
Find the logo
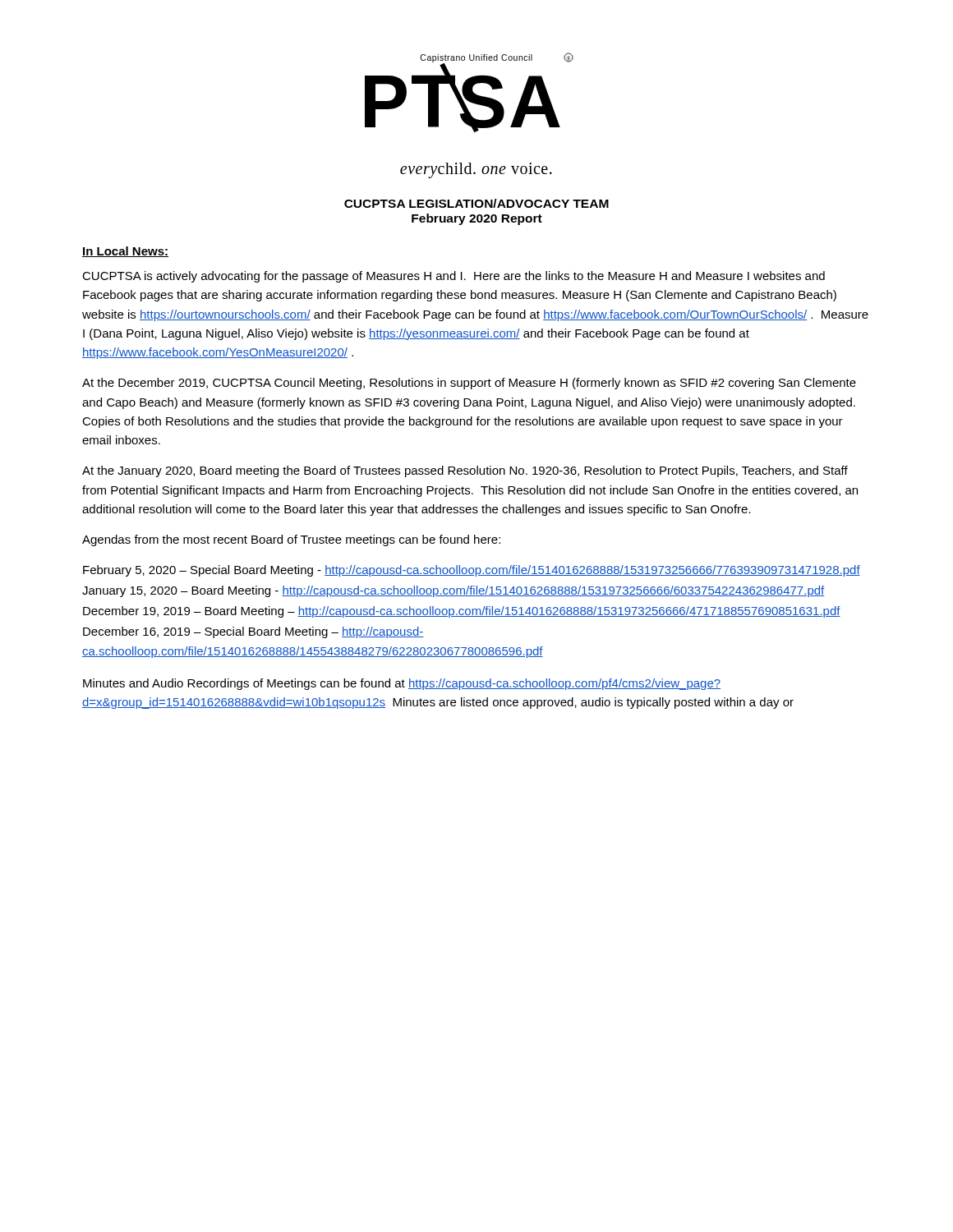click(476, 114)
